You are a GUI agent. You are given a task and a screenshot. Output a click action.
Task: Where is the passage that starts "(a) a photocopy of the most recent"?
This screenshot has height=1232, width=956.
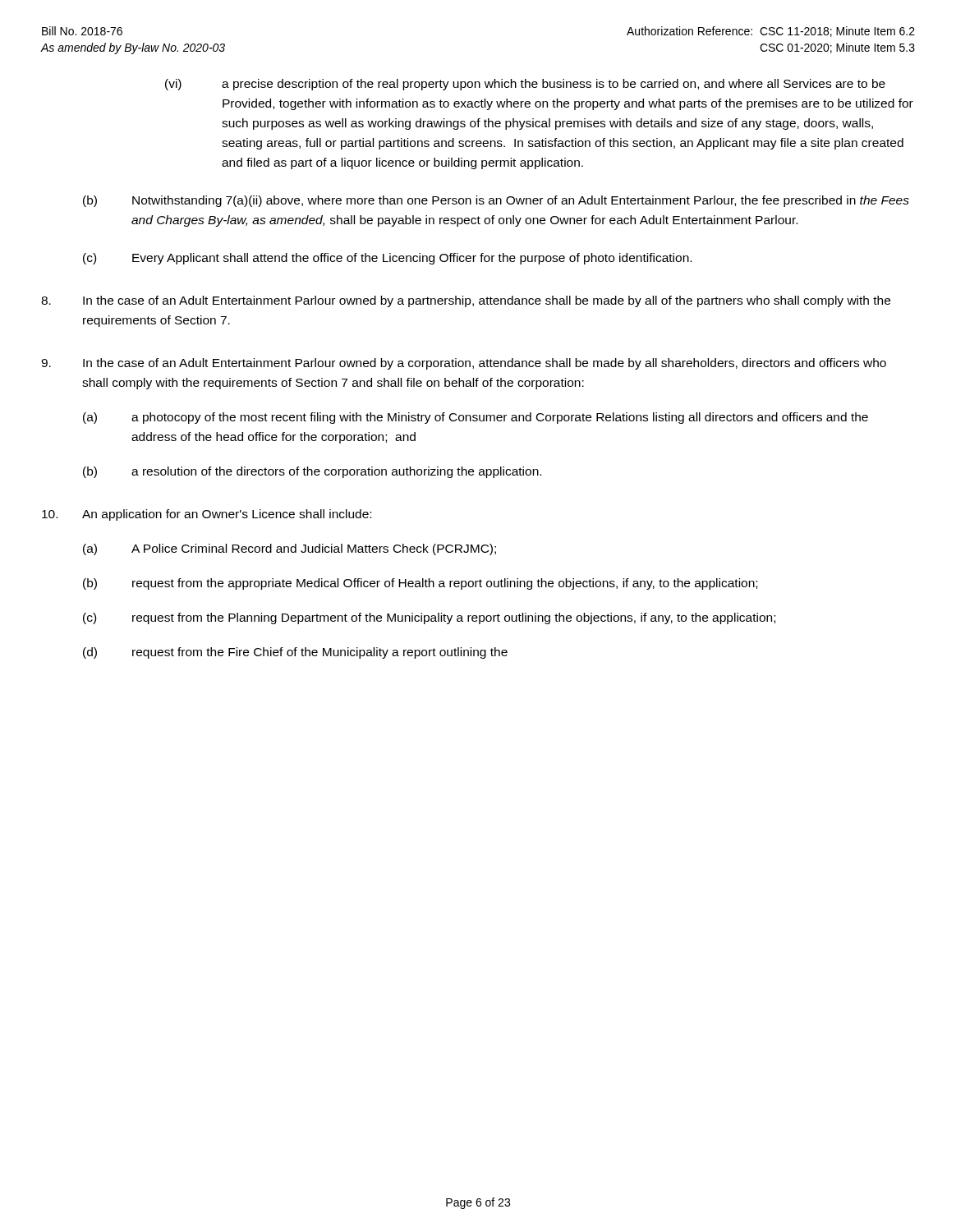coord(499,427)
